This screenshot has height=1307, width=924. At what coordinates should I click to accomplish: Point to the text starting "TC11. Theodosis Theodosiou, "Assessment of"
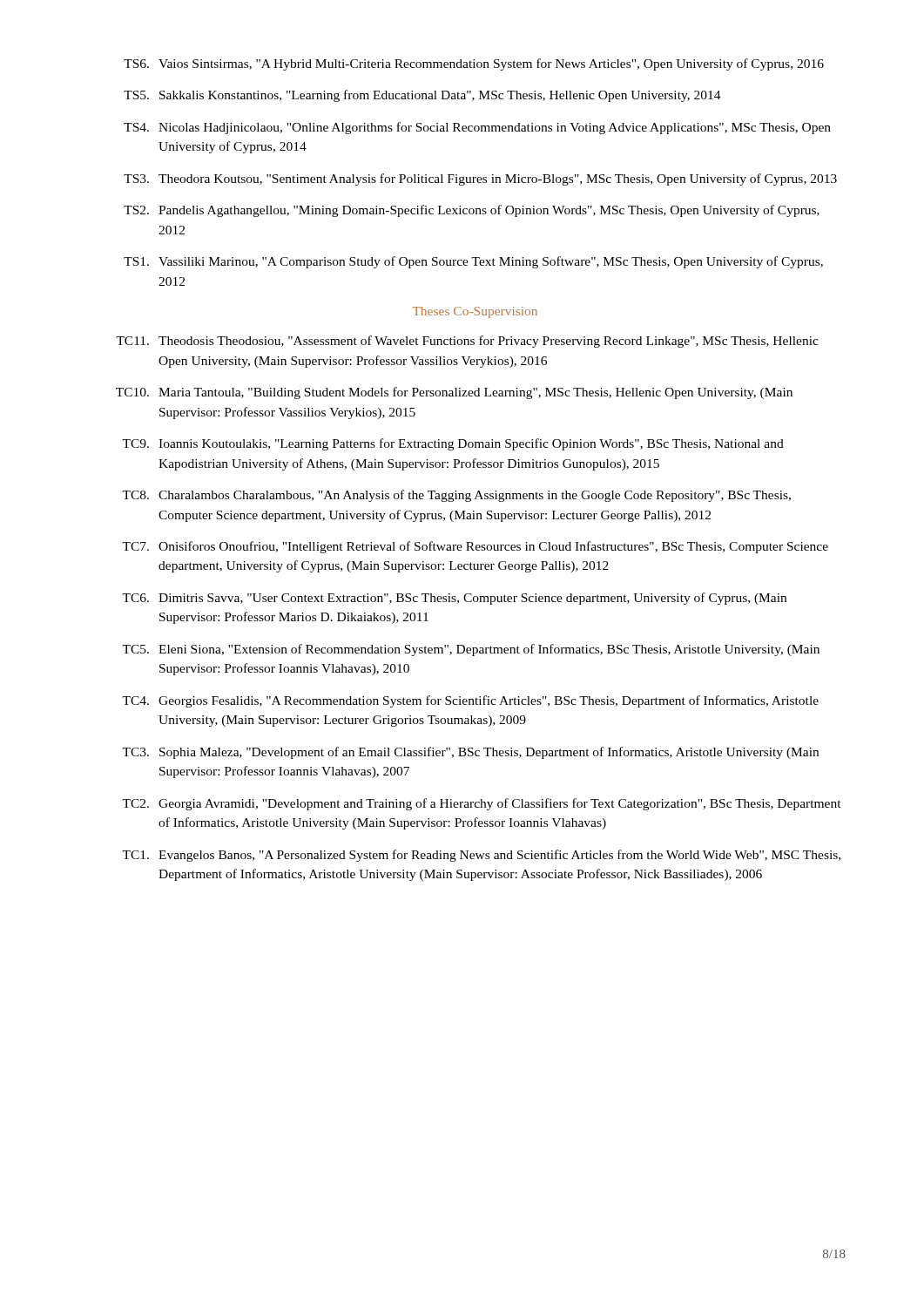(475, 351)
